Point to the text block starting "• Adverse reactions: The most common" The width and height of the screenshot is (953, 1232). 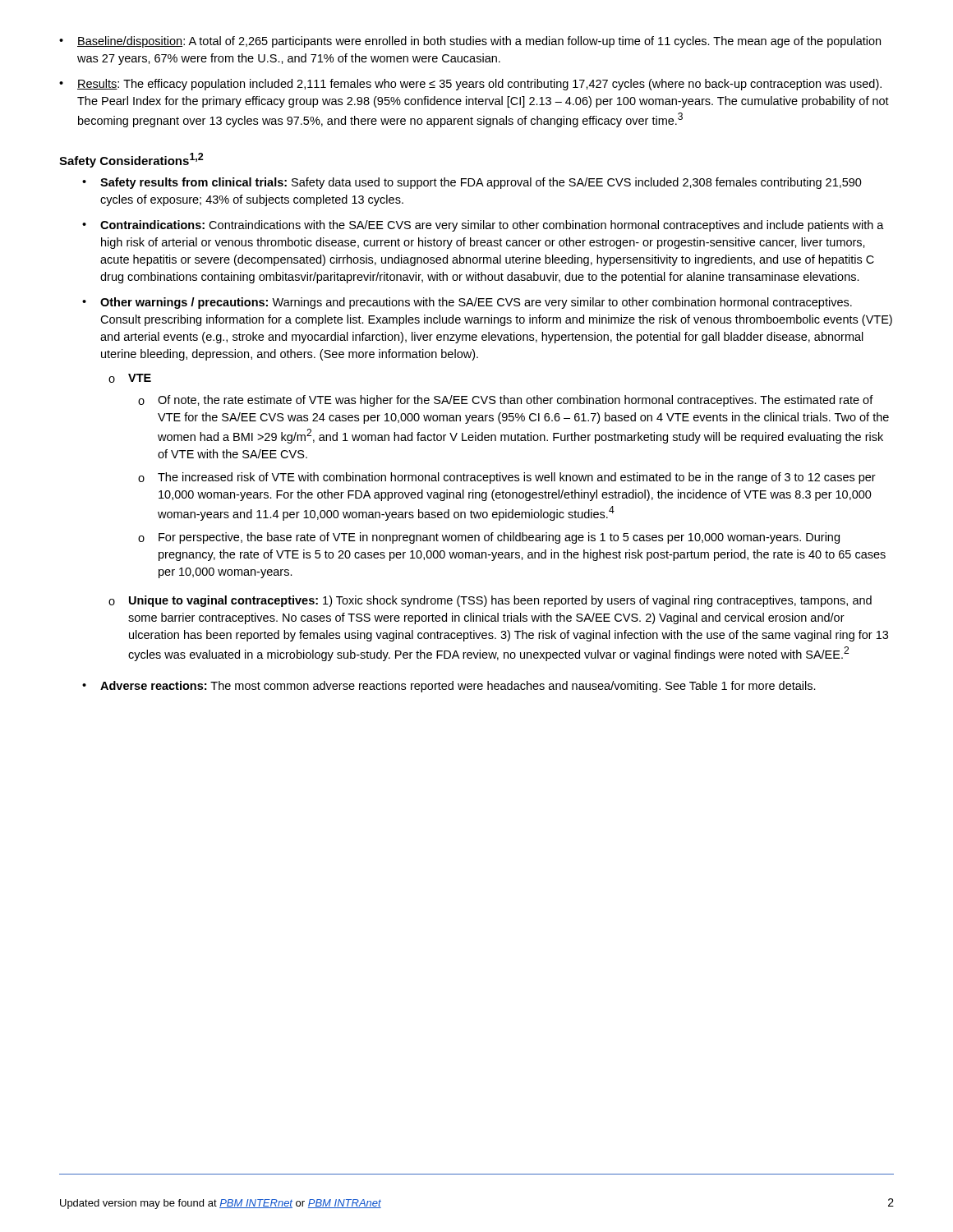coord(488,686)
